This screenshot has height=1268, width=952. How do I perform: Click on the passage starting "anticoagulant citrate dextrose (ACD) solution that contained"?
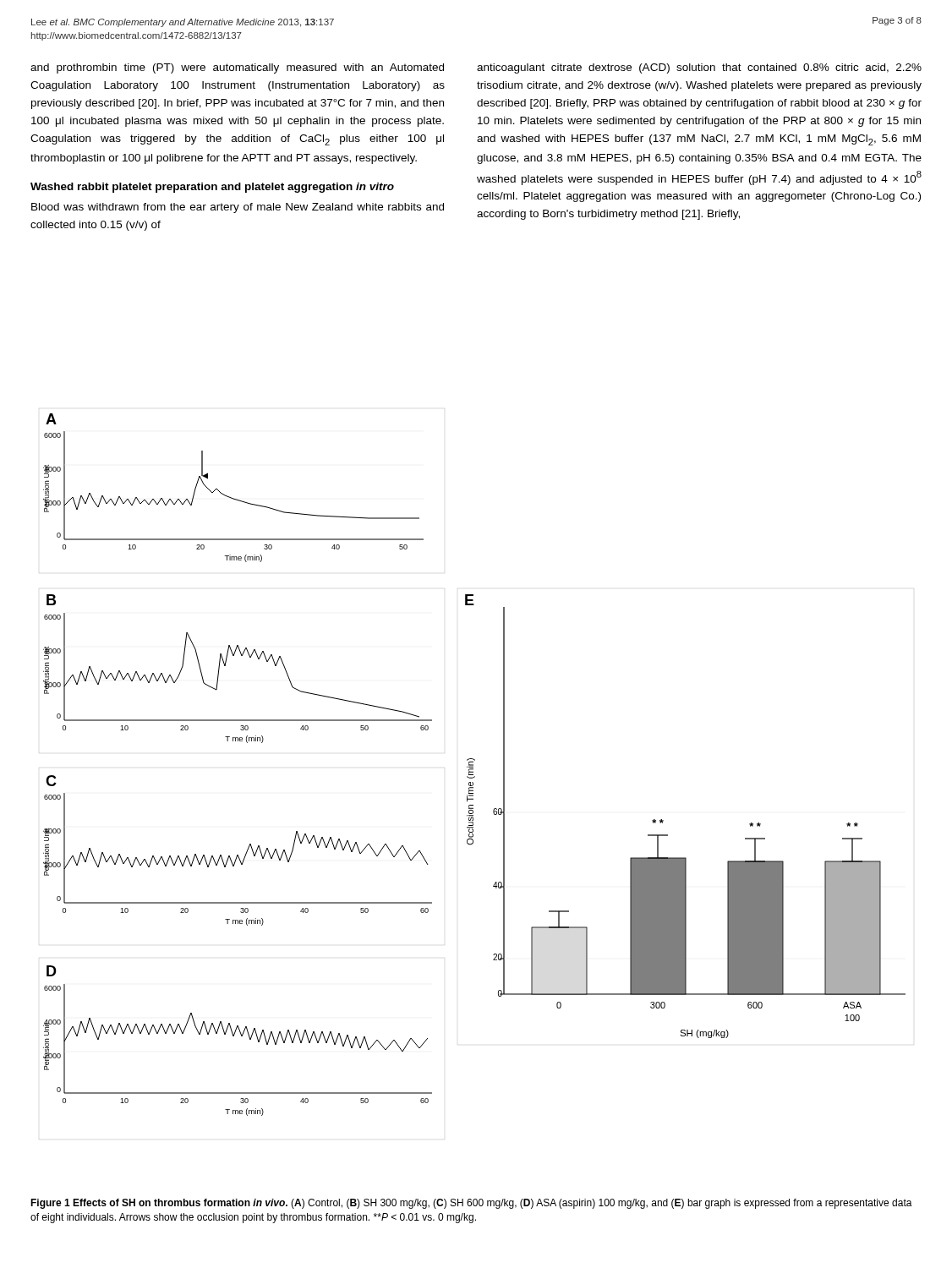point(699,141)
